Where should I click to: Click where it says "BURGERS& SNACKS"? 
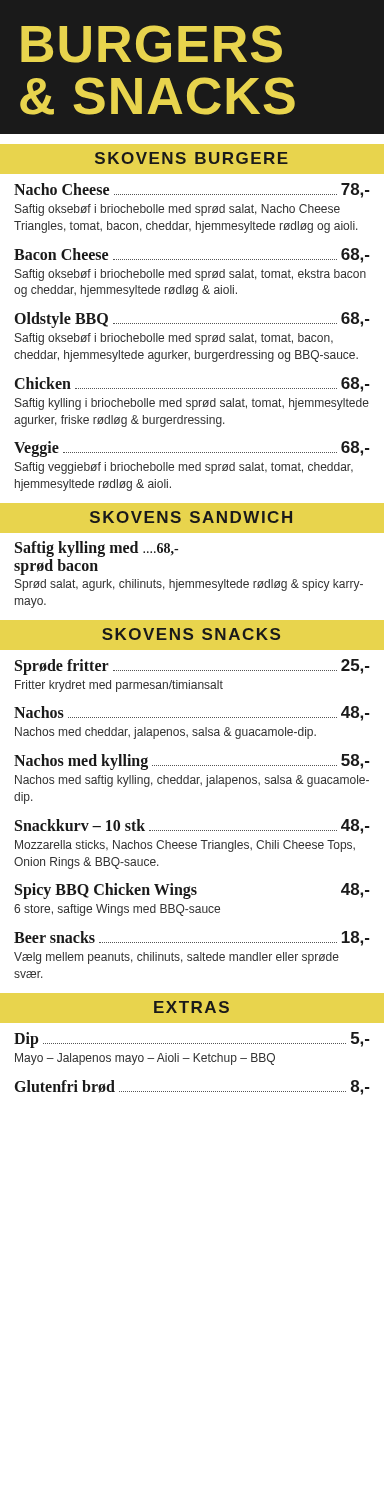192,70
